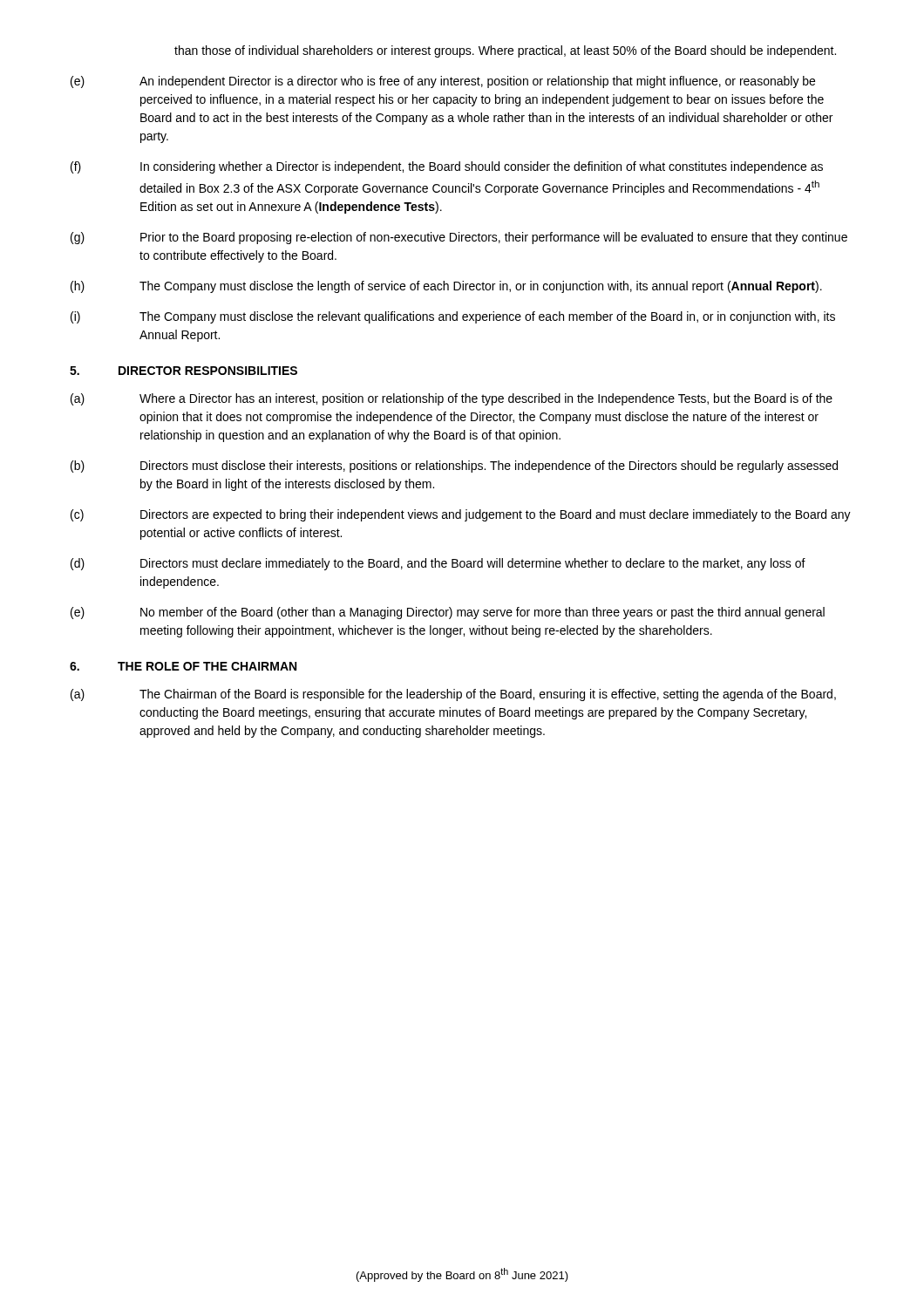
Task: Find the list item with the text "(c) Directors are expected to bring their"
Action: point(462,524)
